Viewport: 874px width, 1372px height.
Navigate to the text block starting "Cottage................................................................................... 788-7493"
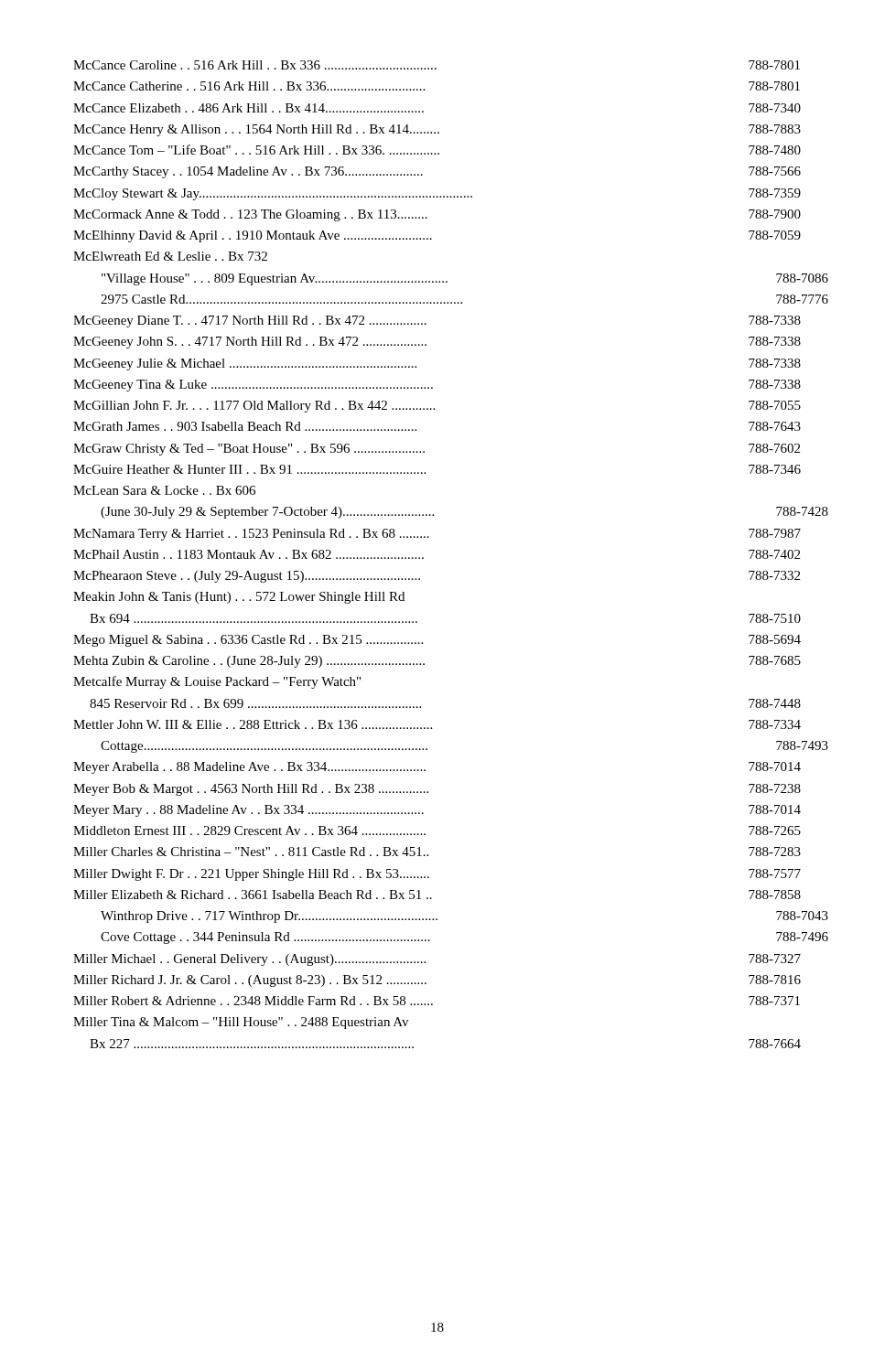[122, 747]
